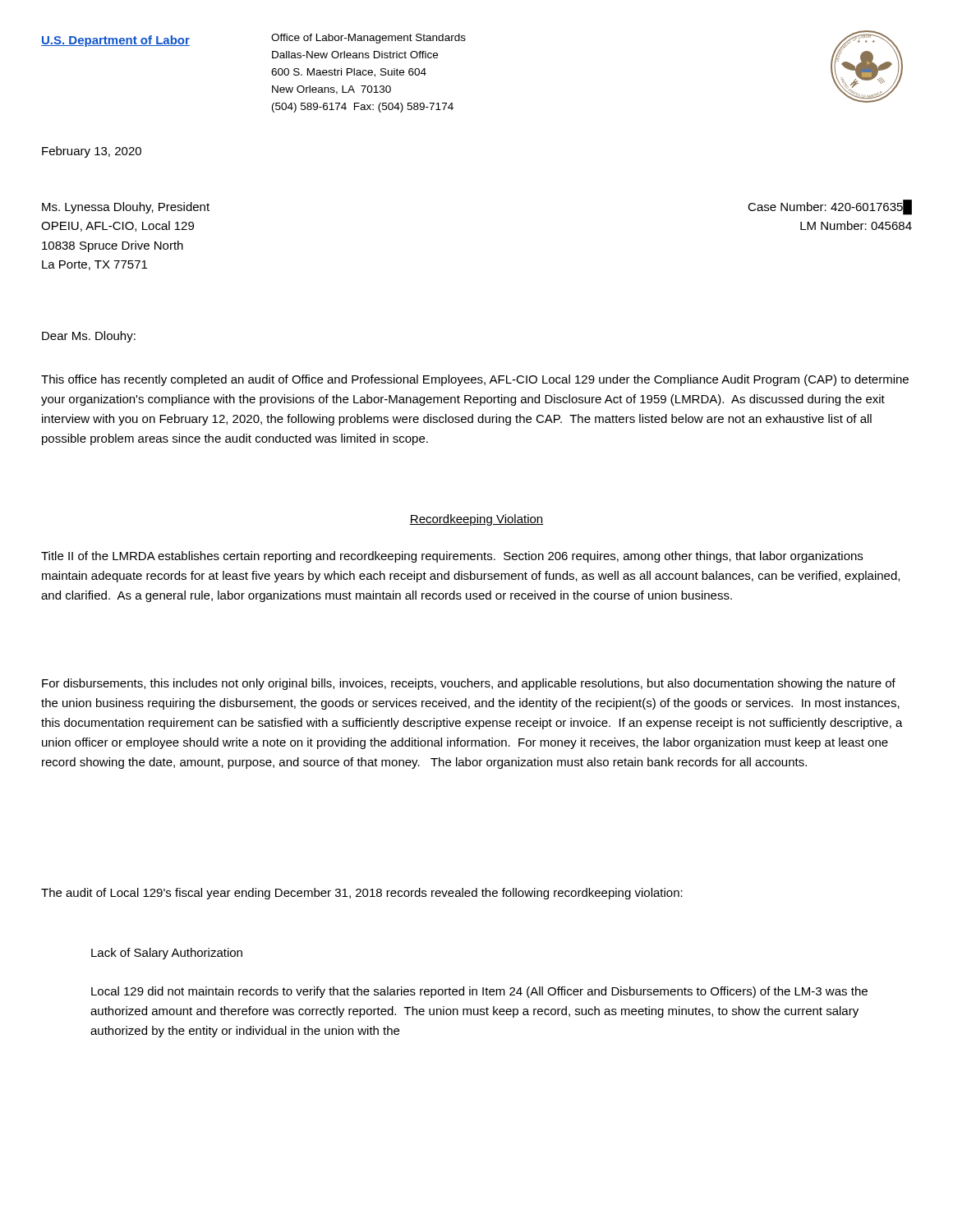
Task: Click on the element starting "Dear Ms. Dlouhy:"
Action: tap(89, 336)
